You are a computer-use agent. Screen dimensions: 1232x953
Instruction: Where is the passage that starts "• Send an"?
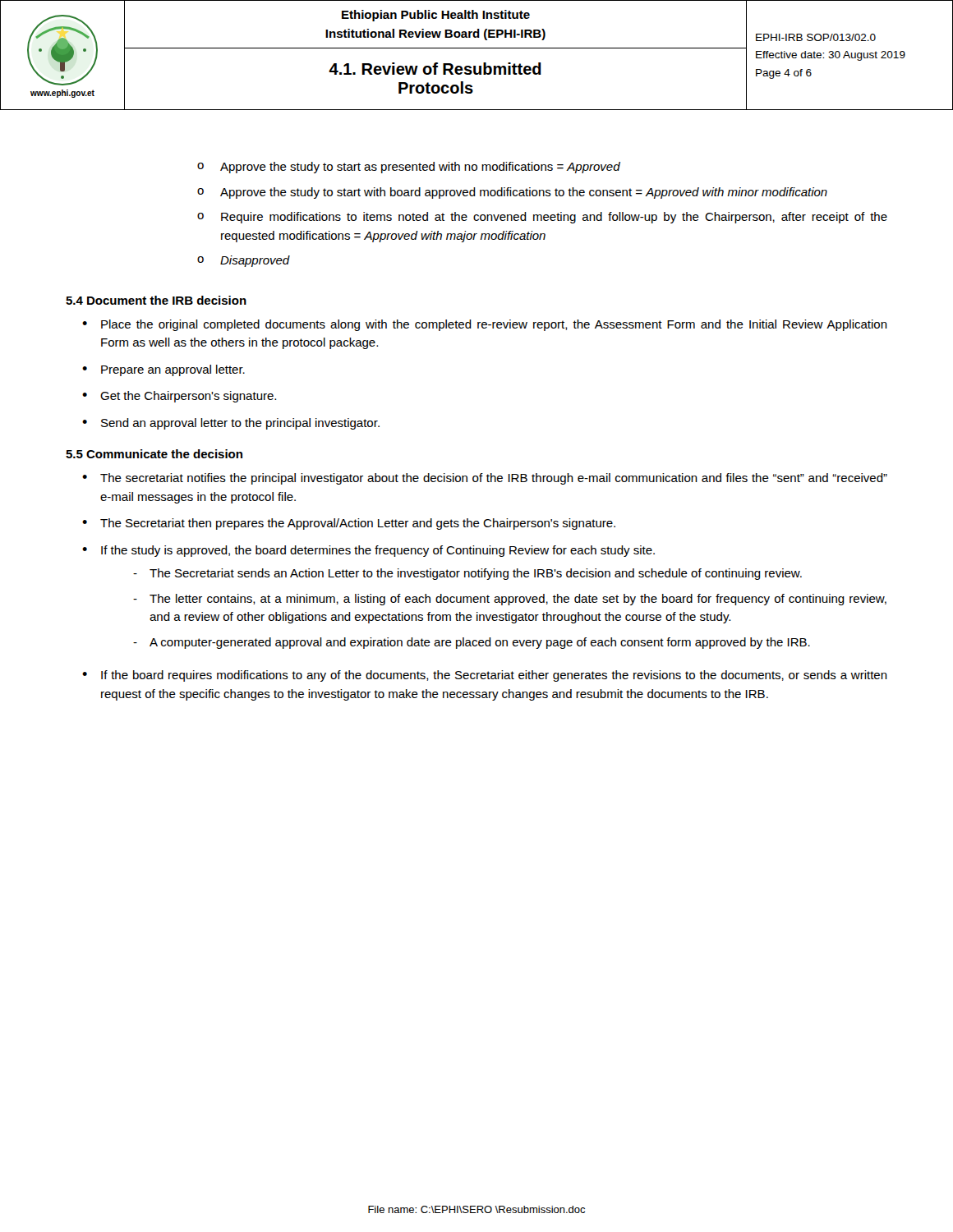[231, 424]
